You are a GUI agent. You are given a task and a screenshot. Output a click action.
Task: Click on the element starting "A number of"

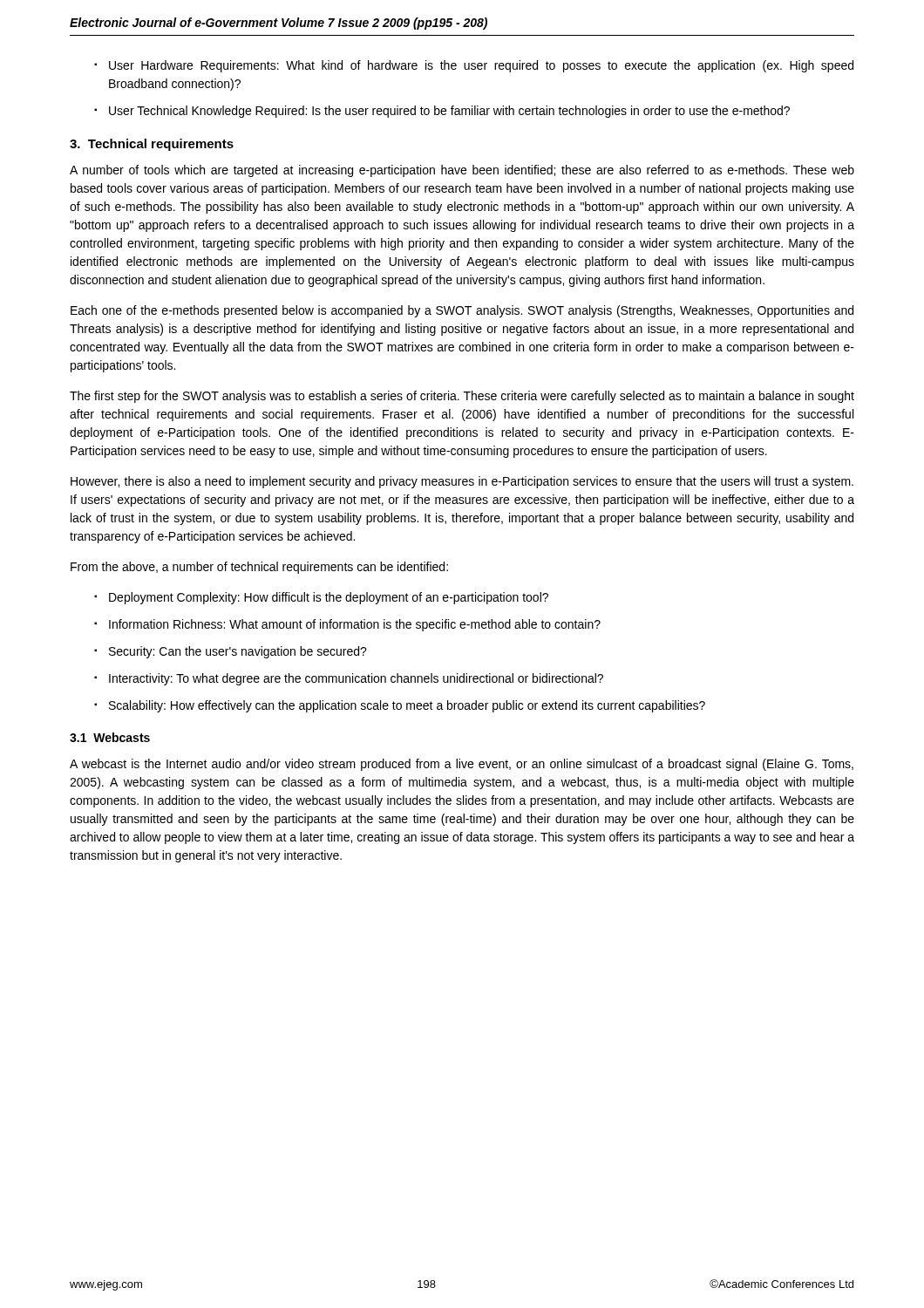(x=462, y=225)
